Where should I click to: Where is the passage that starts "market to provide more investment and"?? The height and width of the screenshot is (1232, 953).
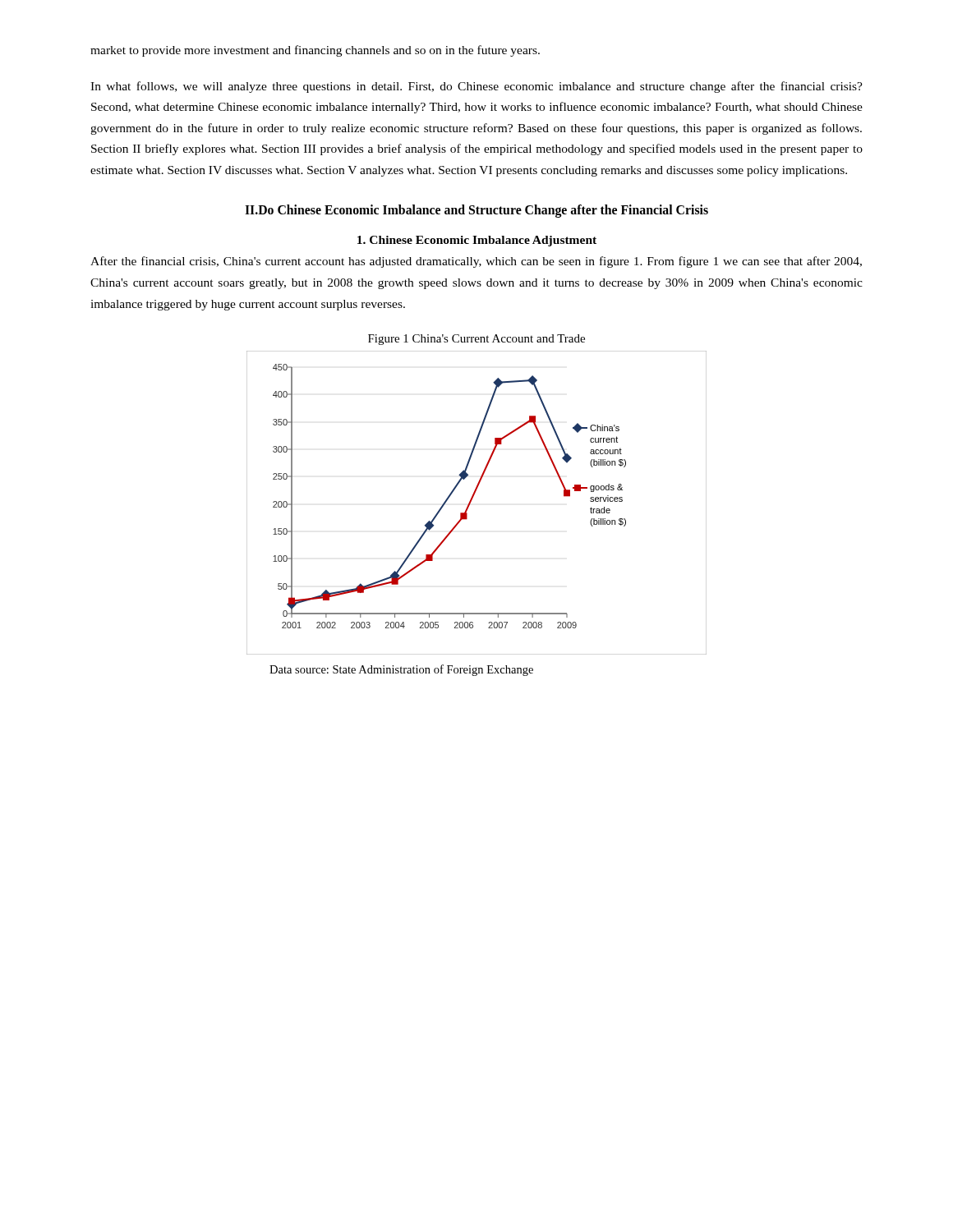tap(476, 50)
